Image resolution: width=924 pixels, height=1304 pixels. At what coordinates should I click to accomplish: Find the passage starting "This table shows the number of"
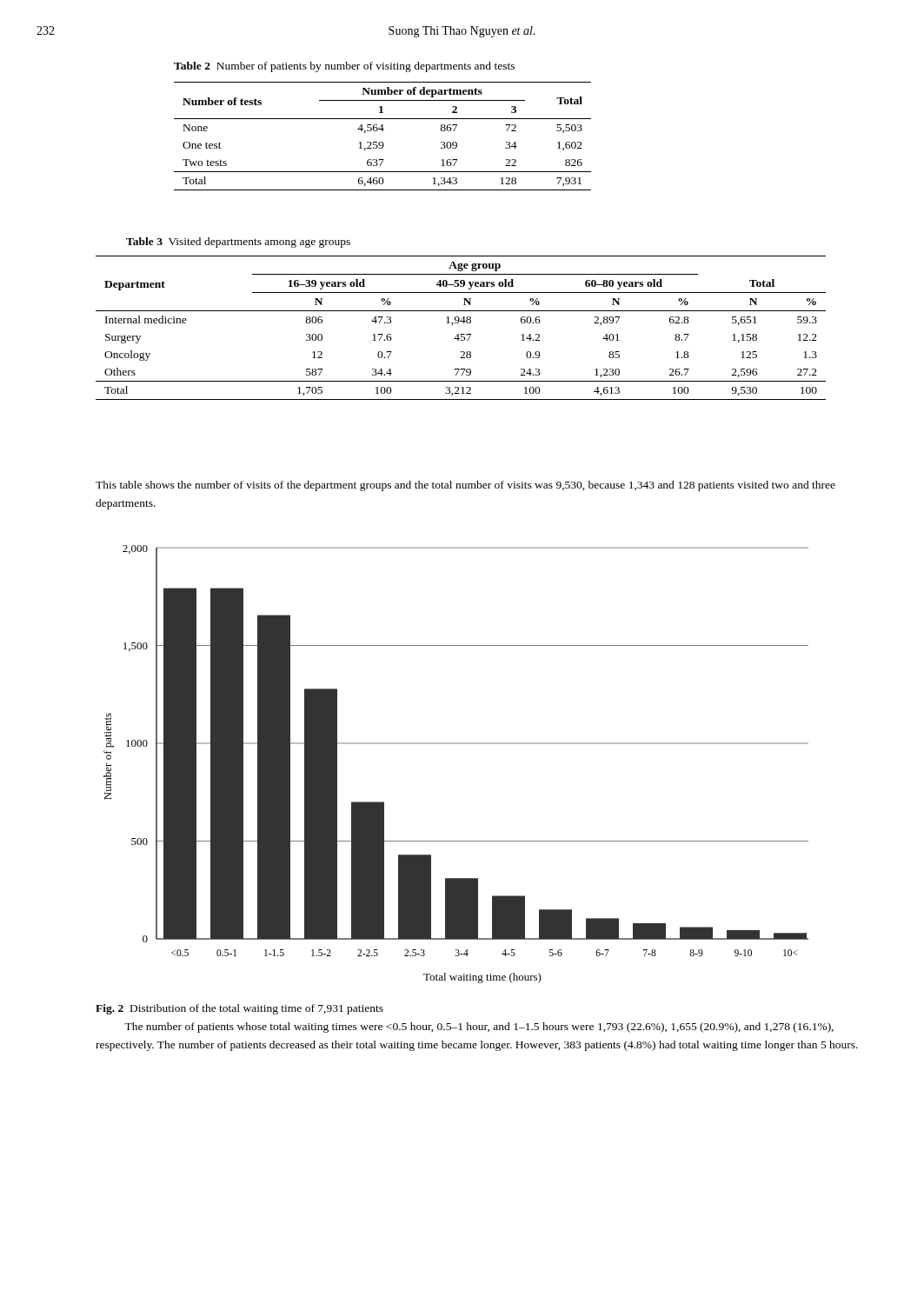466,494
